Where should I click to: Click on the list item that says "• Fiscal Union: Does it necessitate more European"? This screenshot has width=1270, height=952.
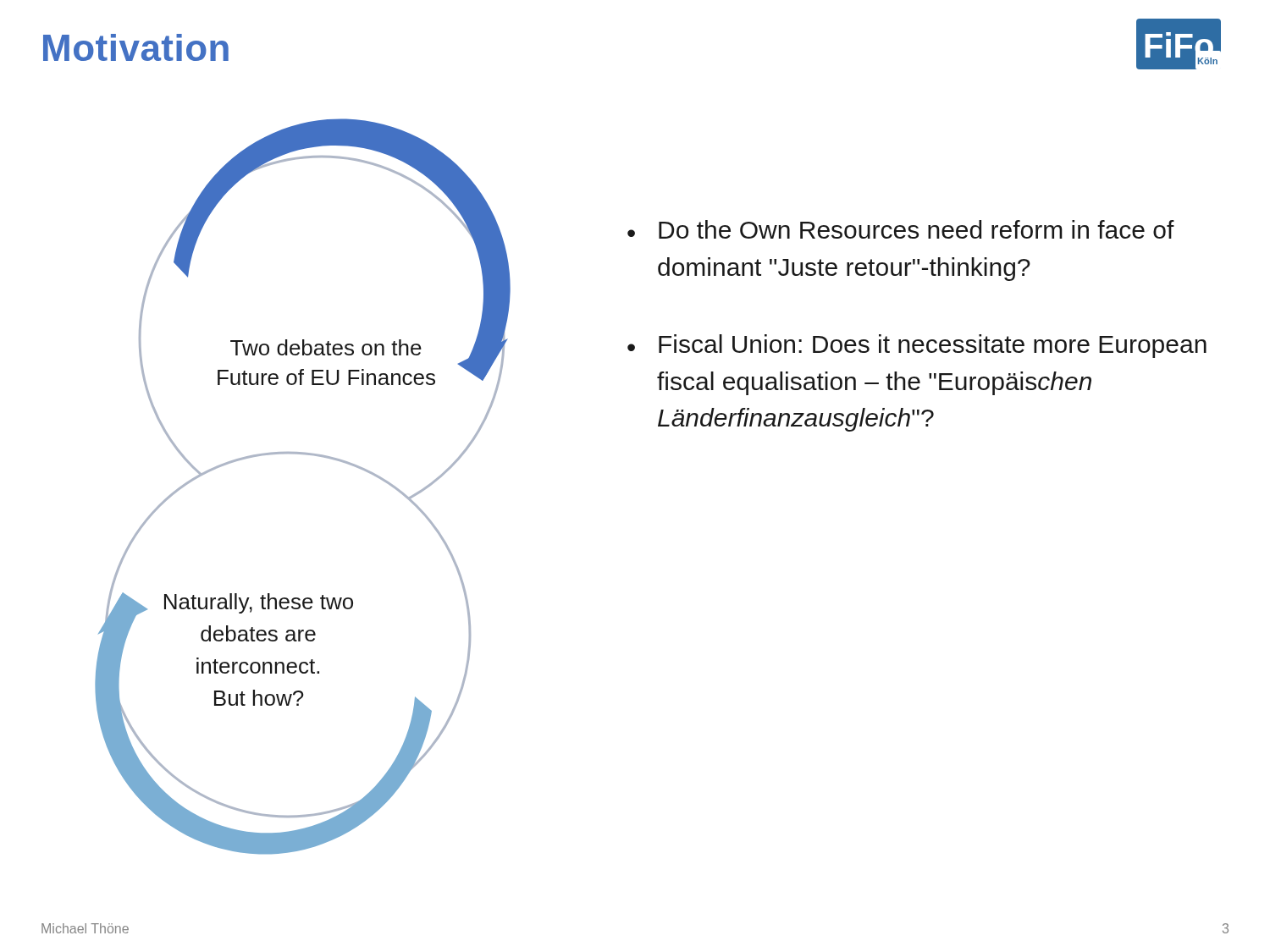coord(927,381)
